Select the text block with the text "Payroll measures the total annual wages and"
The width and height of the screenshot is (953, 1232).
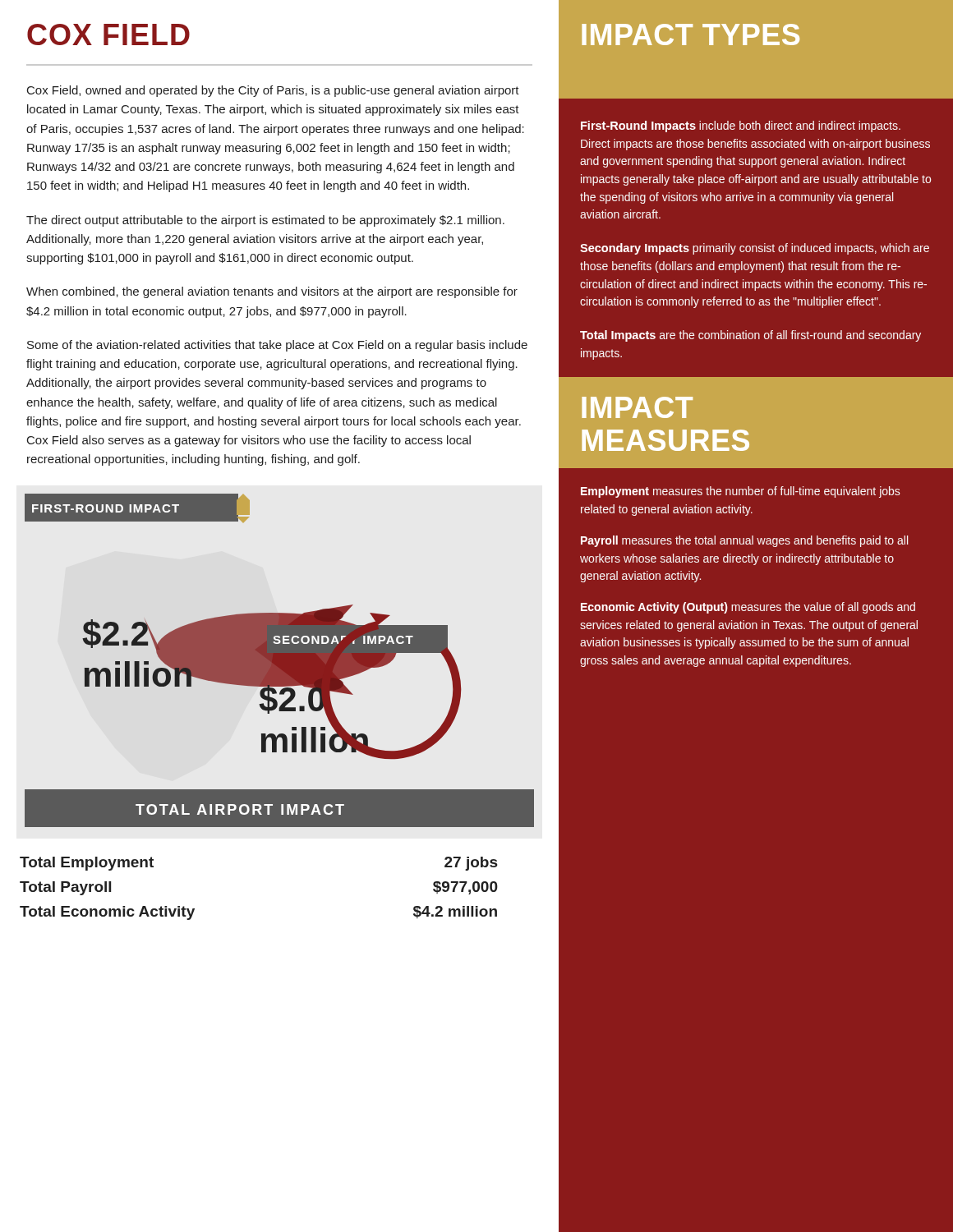pyautogui.click(x=756, y=559)
